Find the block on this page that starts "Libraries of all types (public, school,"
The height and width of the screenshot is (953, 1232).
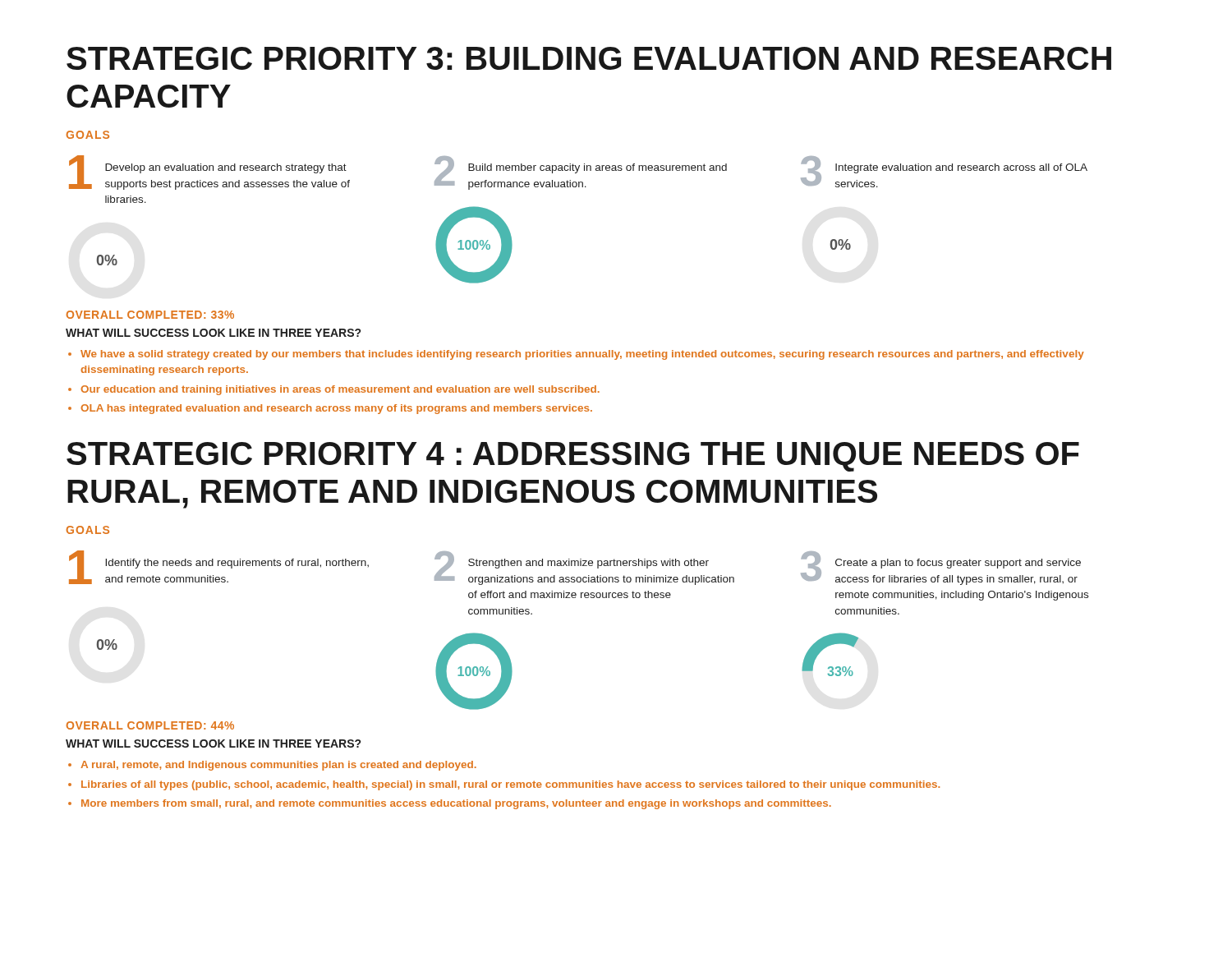coord(511,784)
